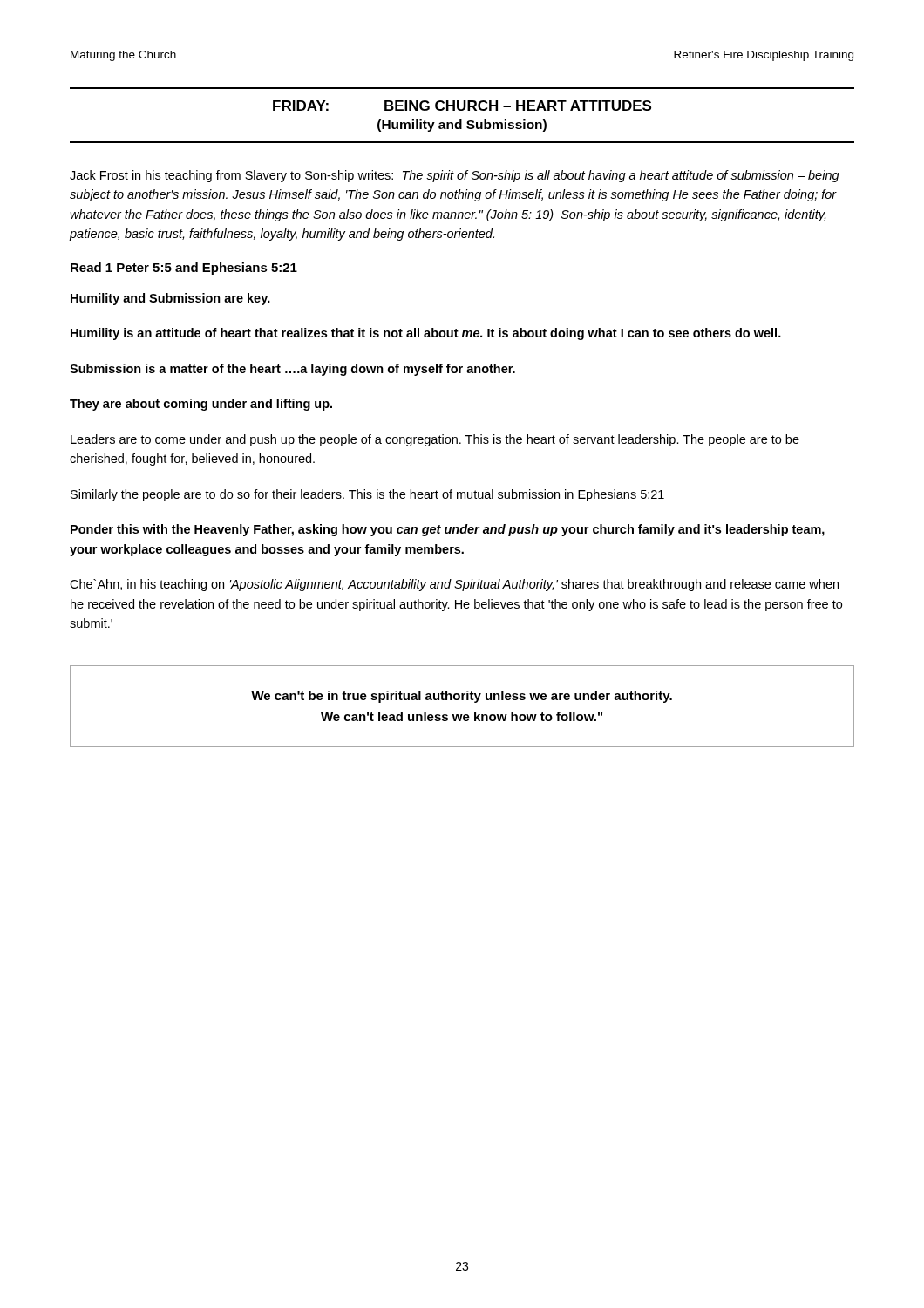Image resolution: width=924 pixels, height=1308 pixels.
Task: Click on the text block with the text "We can't be in true spiritual authority"
Action: 462,706
